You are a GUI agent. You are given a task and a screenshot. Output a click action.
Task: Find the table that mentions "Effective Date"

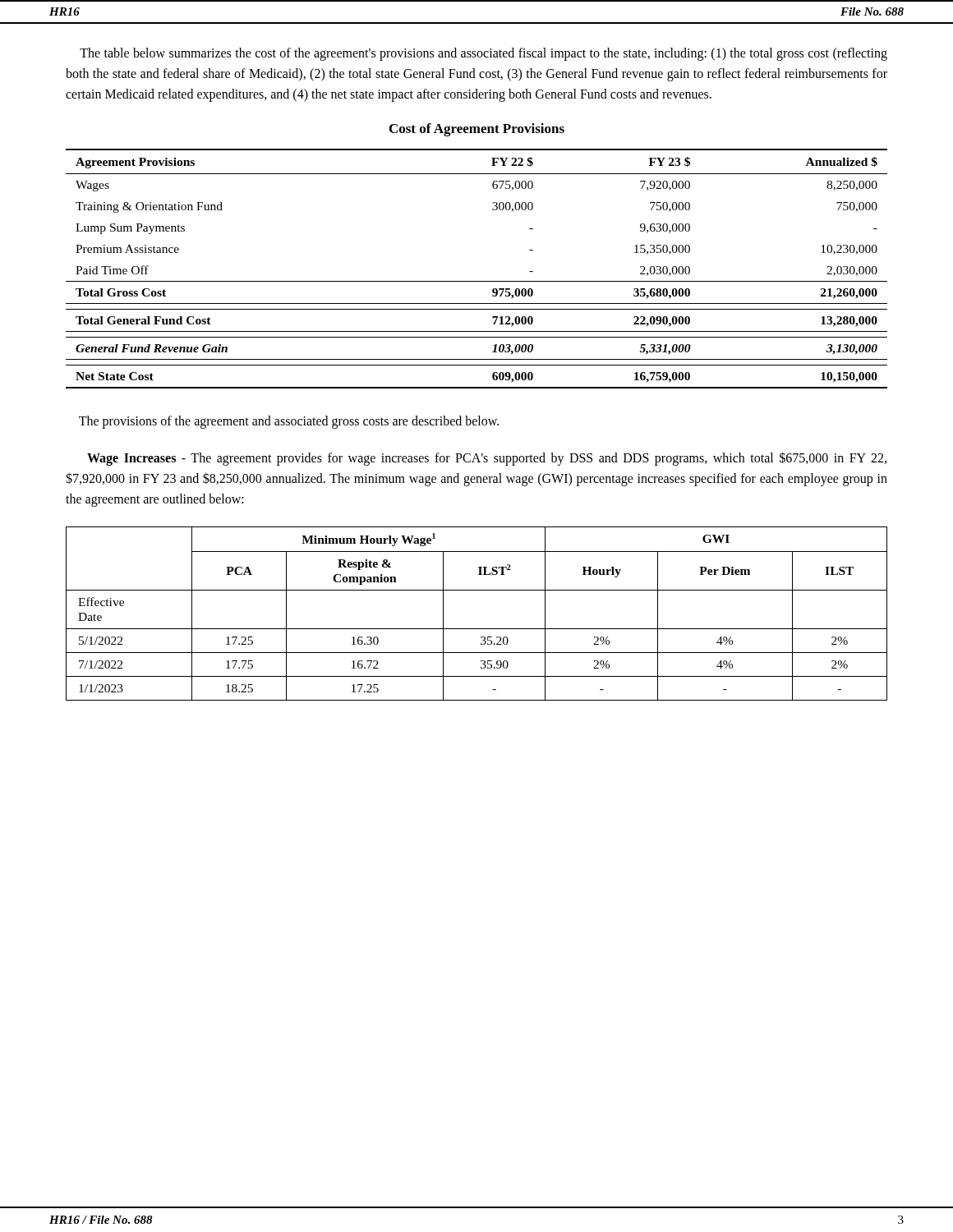tap(476, 613)
